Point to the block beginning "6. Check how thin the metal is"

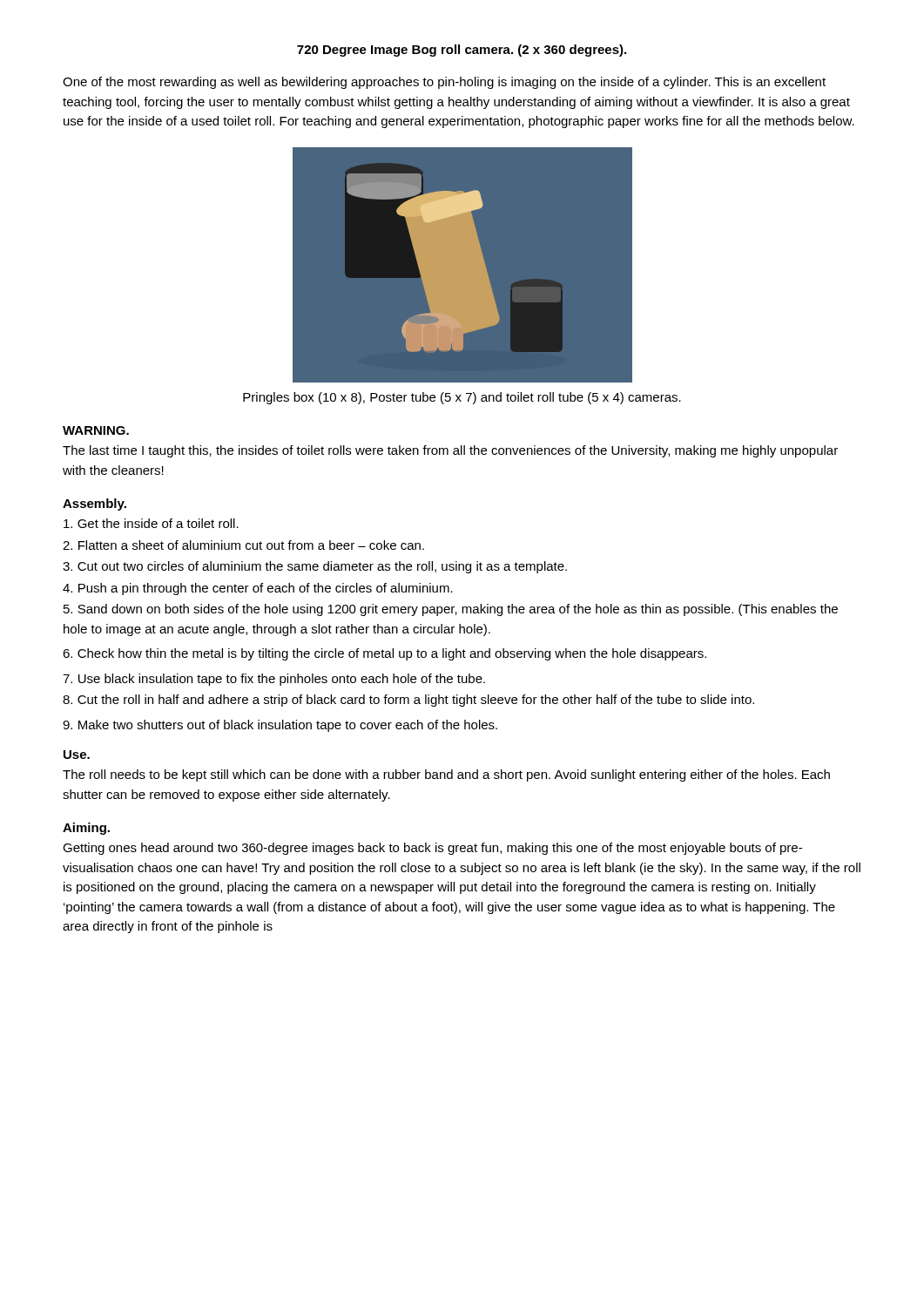[385, 653]
